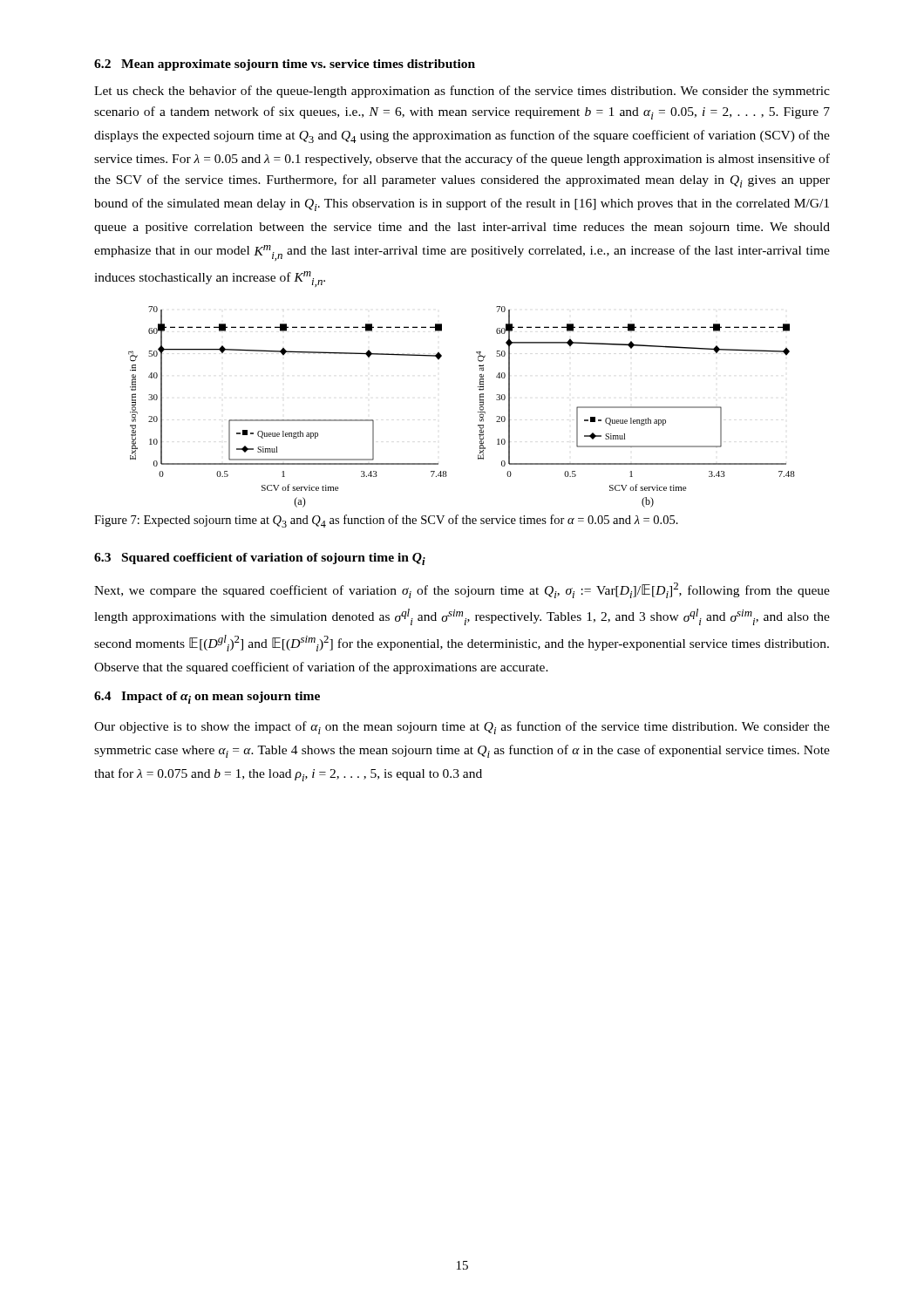Click the passage that begins "Let us check the behavior"
The height and width of the screenshot is (1308, 924).
point(462,185)
